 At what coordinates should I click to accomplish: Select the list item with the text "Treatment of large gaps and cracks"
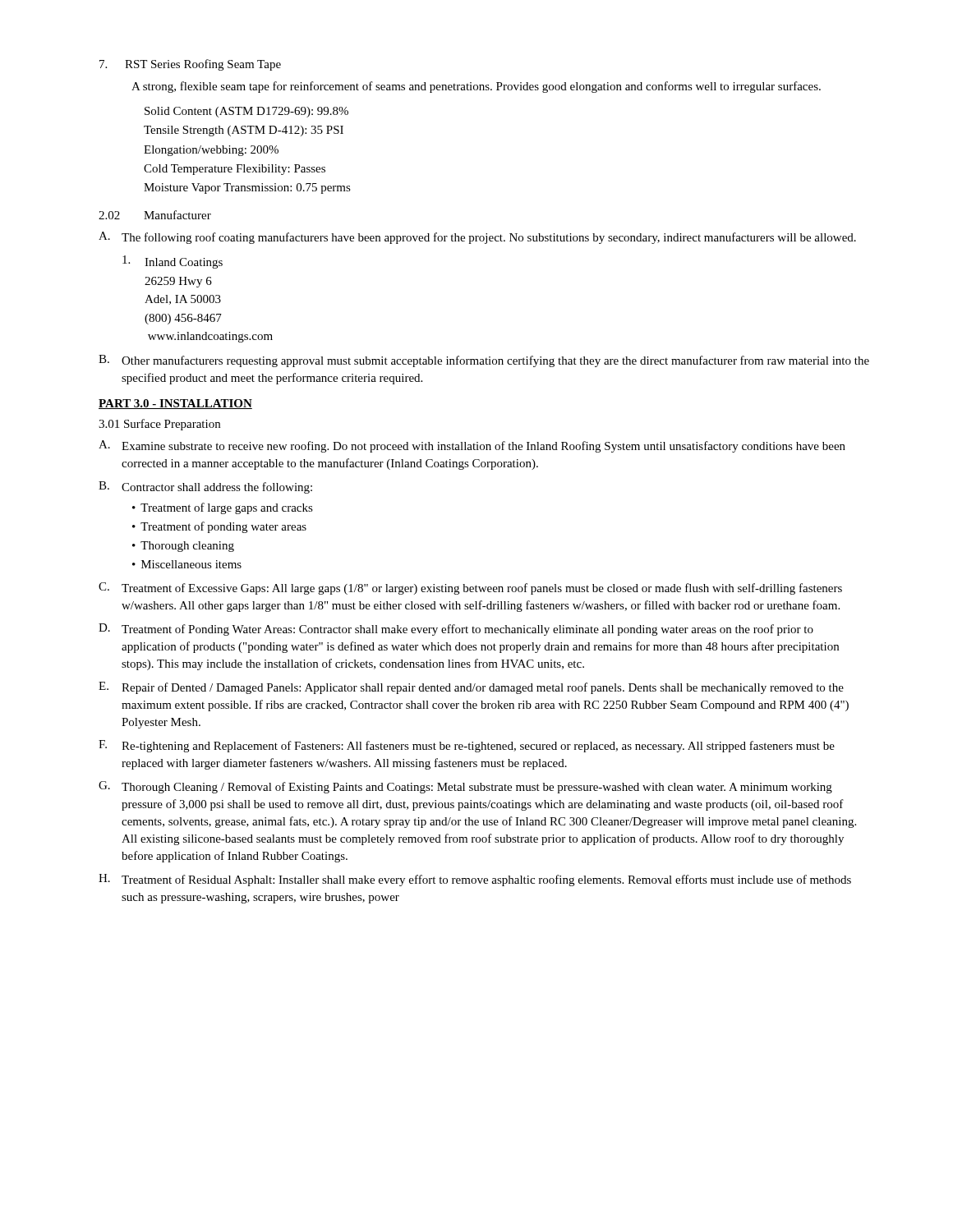227,507
